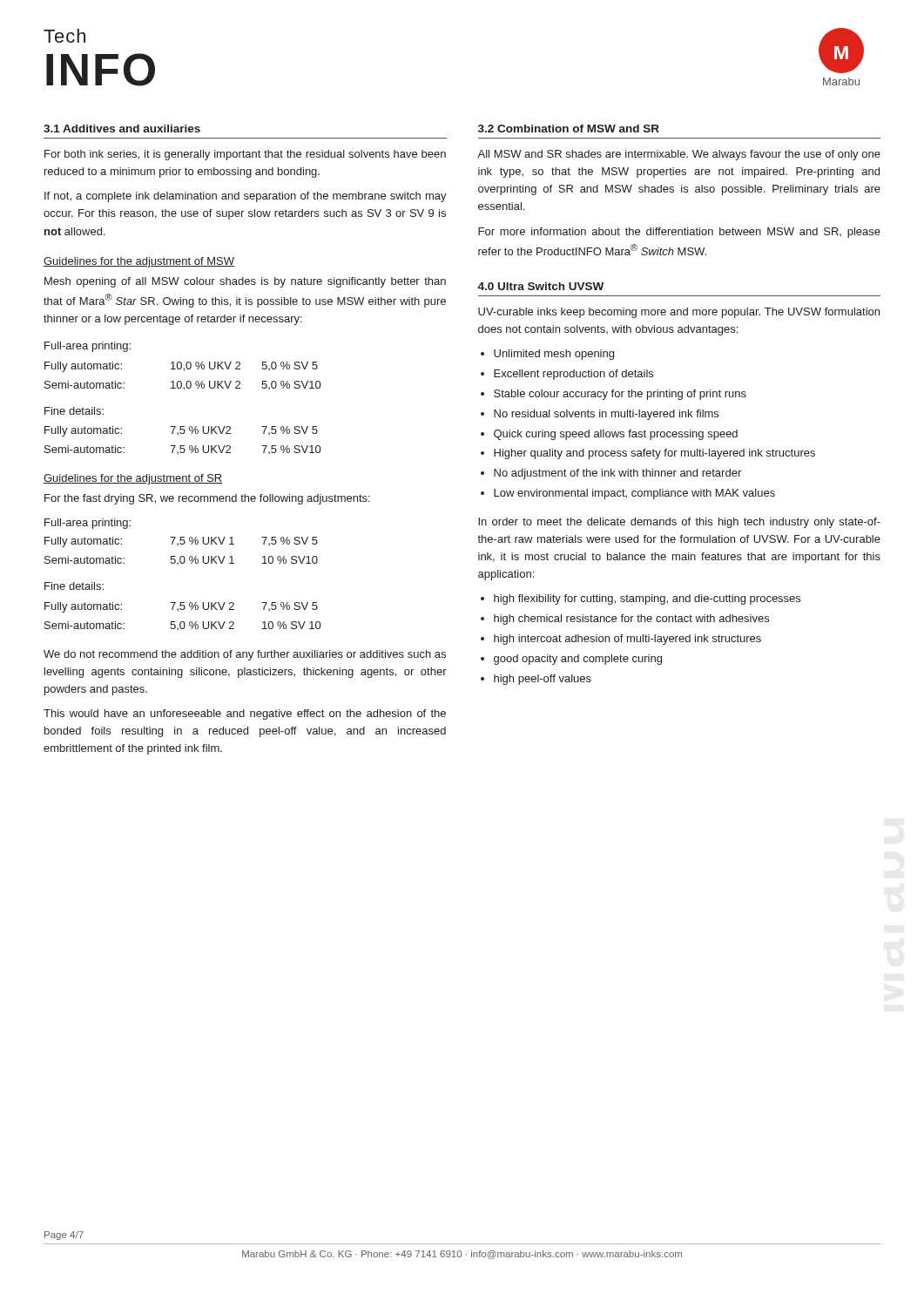Find the block on this page that starts "Excellent reproduction of"
924x1307 pixels.
click(574, 374)
